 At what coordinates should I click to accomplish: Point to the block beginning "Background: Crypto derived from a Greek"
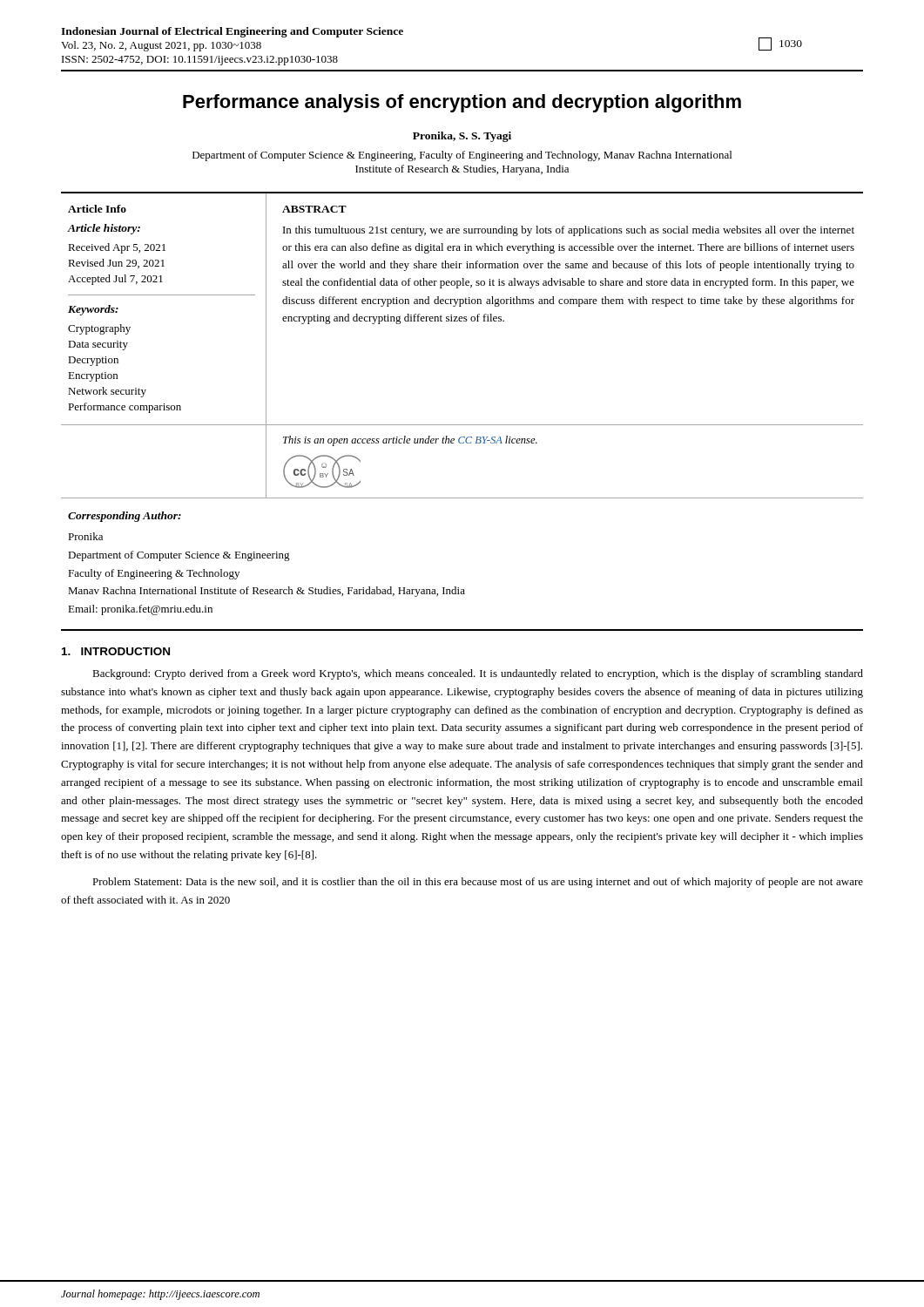(462, 787)
